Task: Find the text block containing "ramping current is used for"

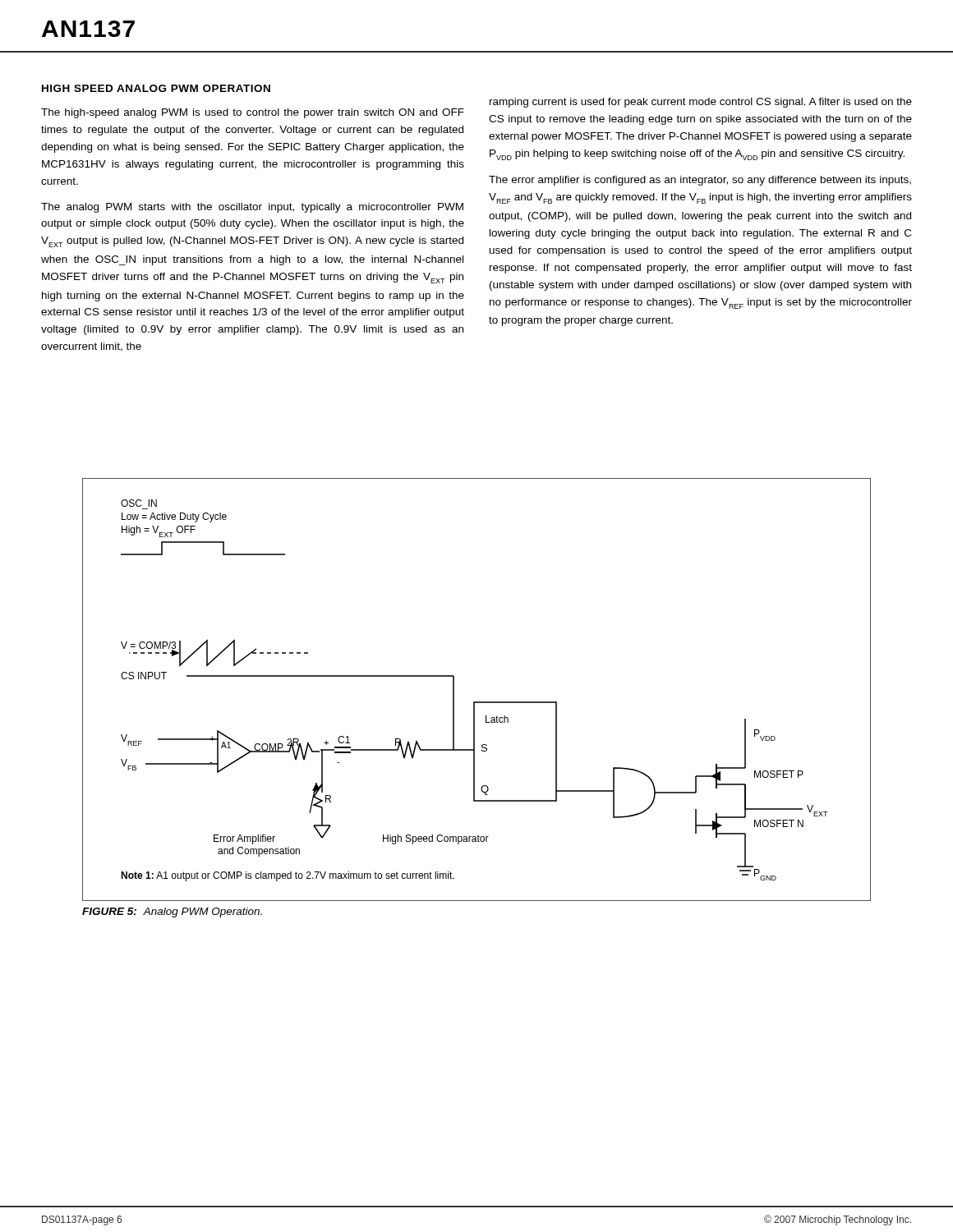Action: pyautogui.click(x=700, y=128)
